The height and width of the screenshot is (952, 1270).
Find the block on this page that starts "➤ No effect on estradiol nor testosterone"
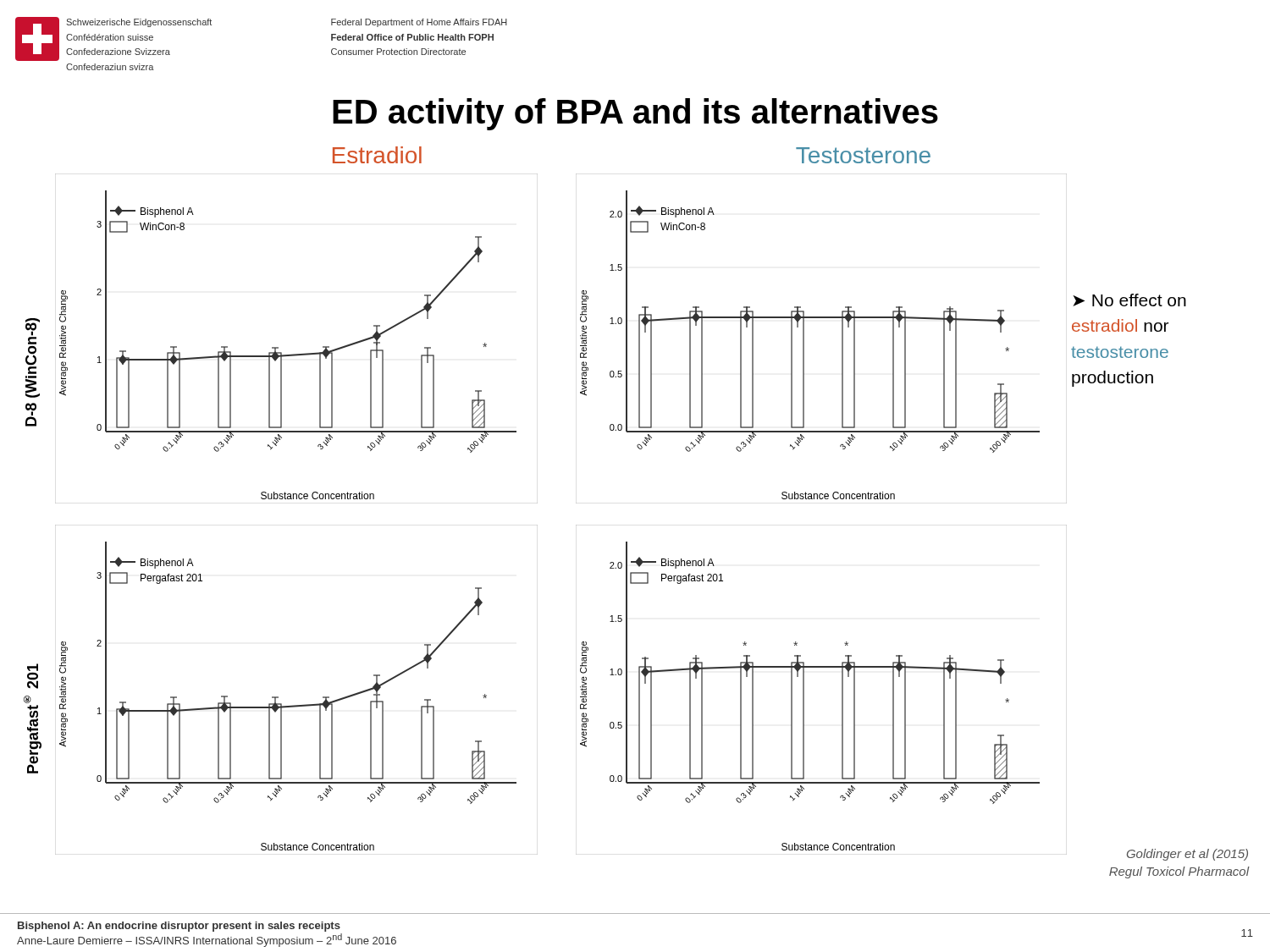tap(1129, 339)
